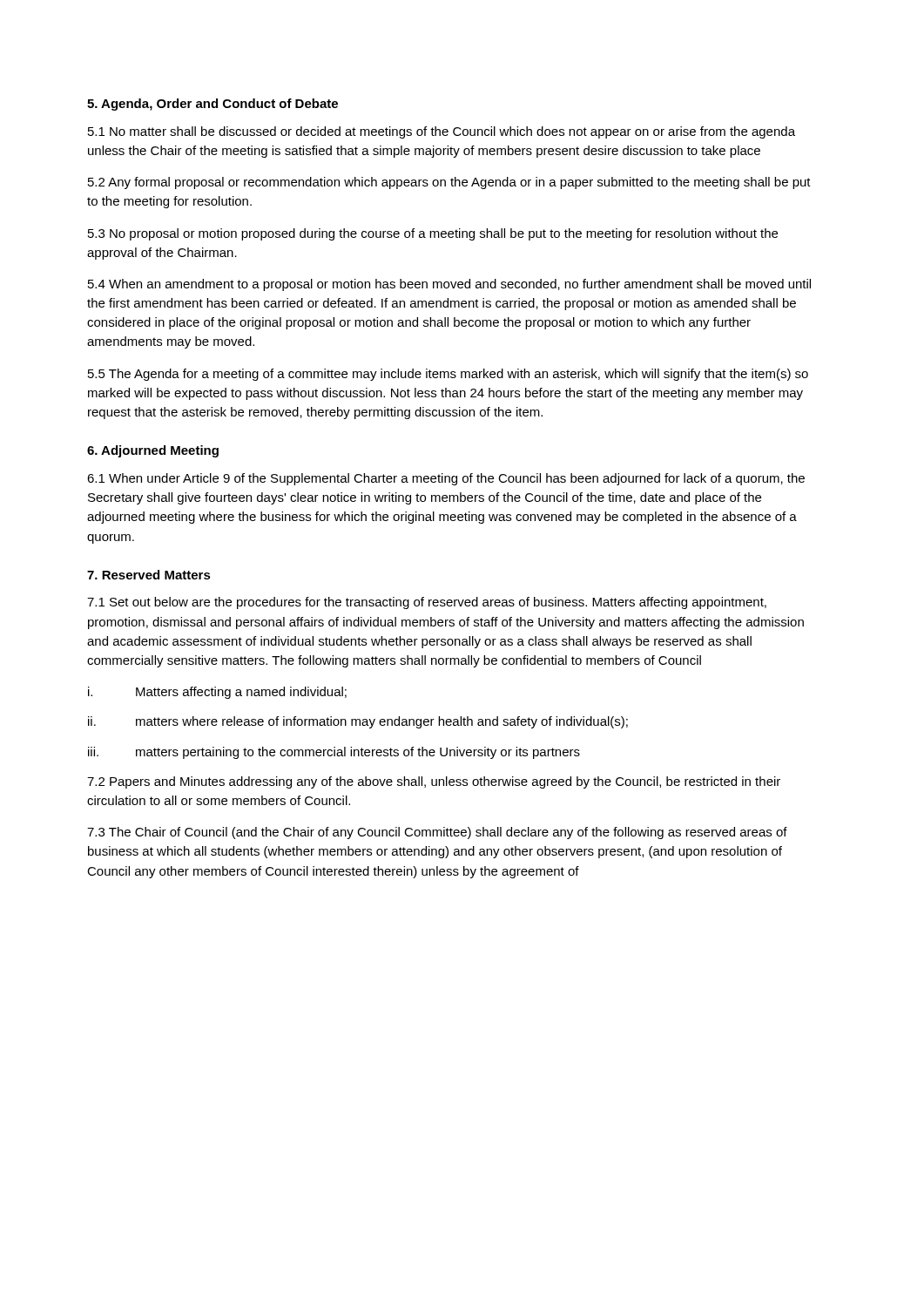Point to the block beginning "3 No proposal or motion"

(x=433, y=242)
